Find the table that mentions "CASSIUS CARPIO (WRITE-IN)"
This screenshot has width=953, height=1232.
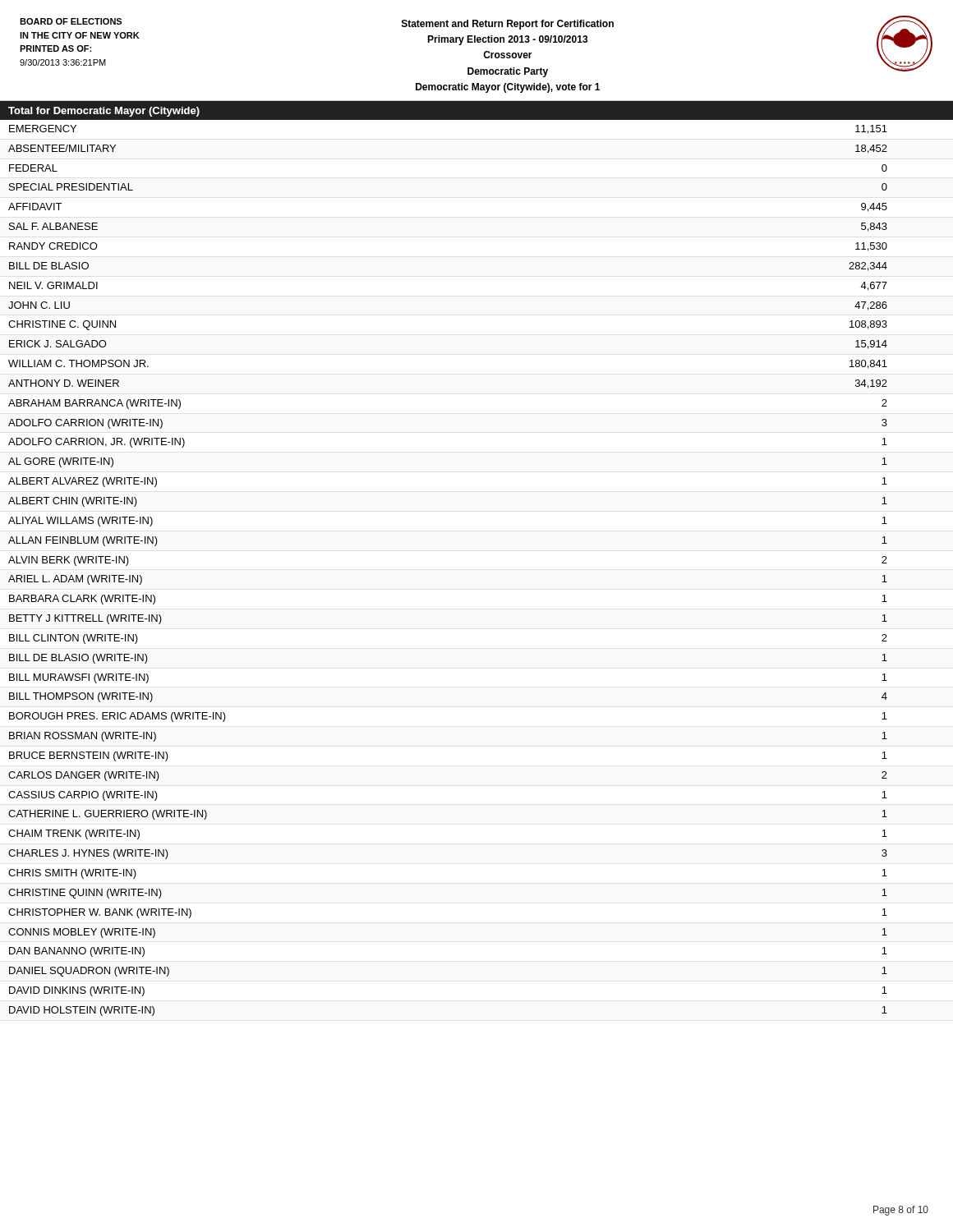pos(476,570)
